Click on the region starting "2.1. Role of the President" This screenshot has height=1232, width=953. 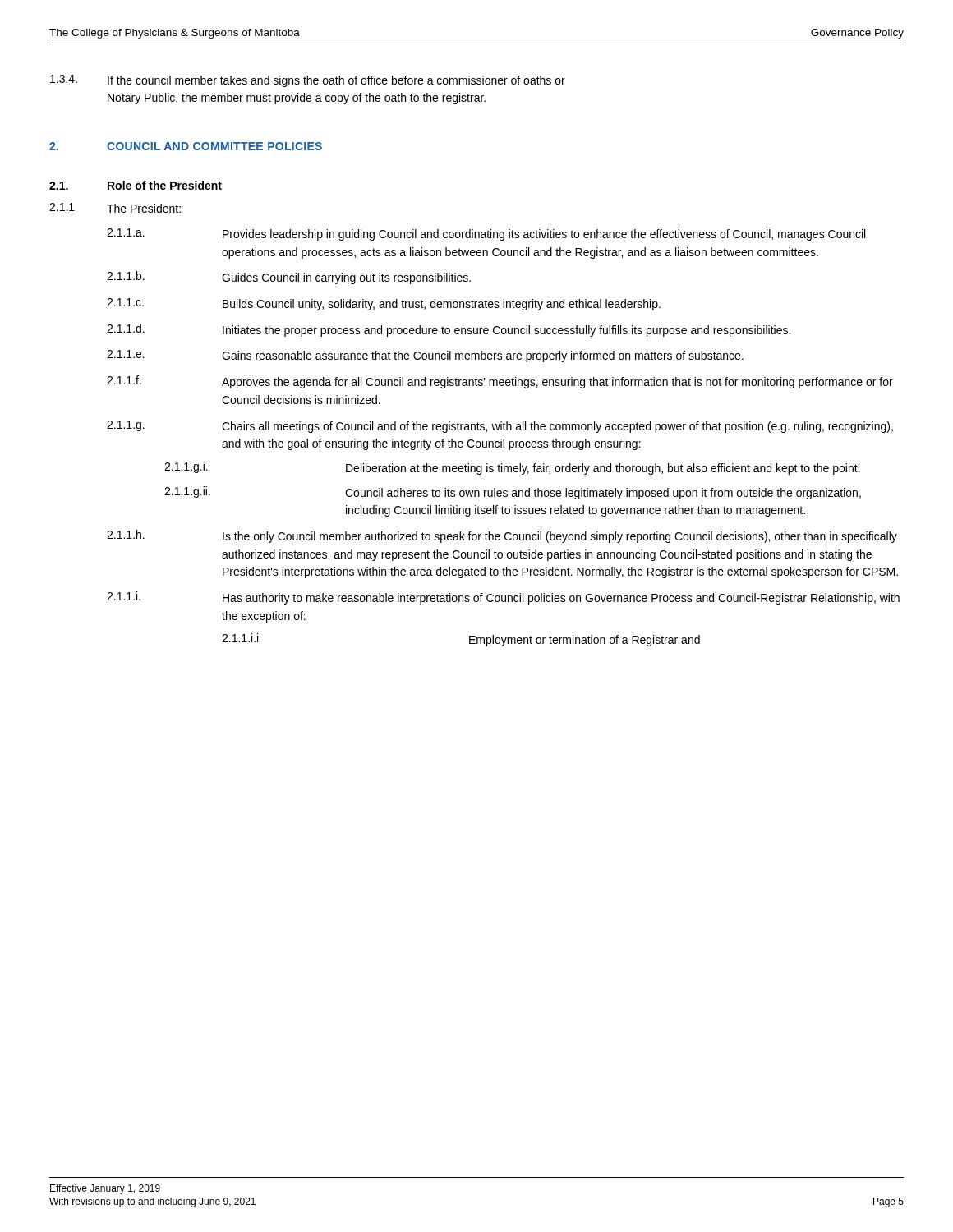coord(136,186)
